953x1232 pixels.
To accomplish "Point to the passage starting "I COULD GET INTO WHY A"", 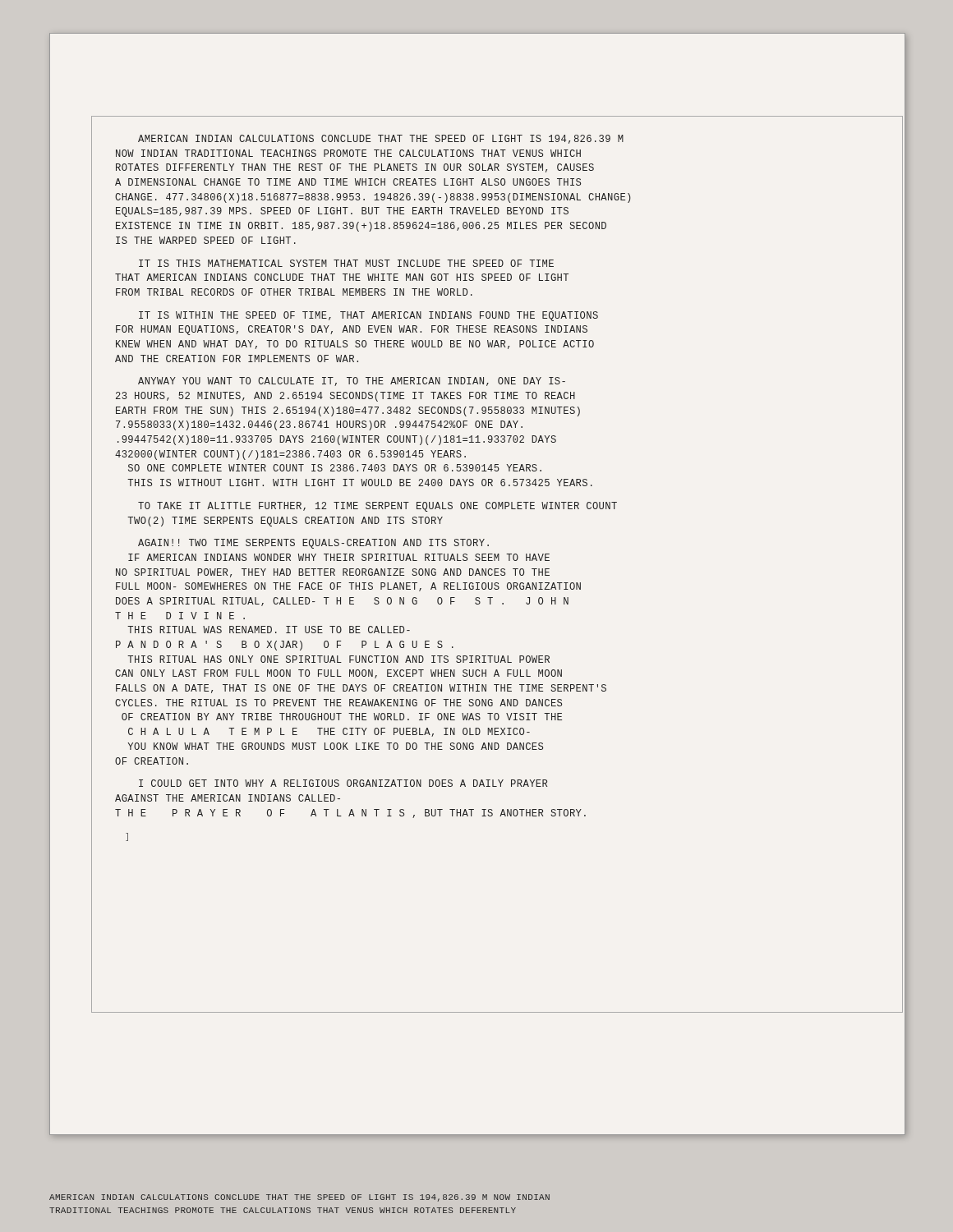I will (x=352, y=799).
